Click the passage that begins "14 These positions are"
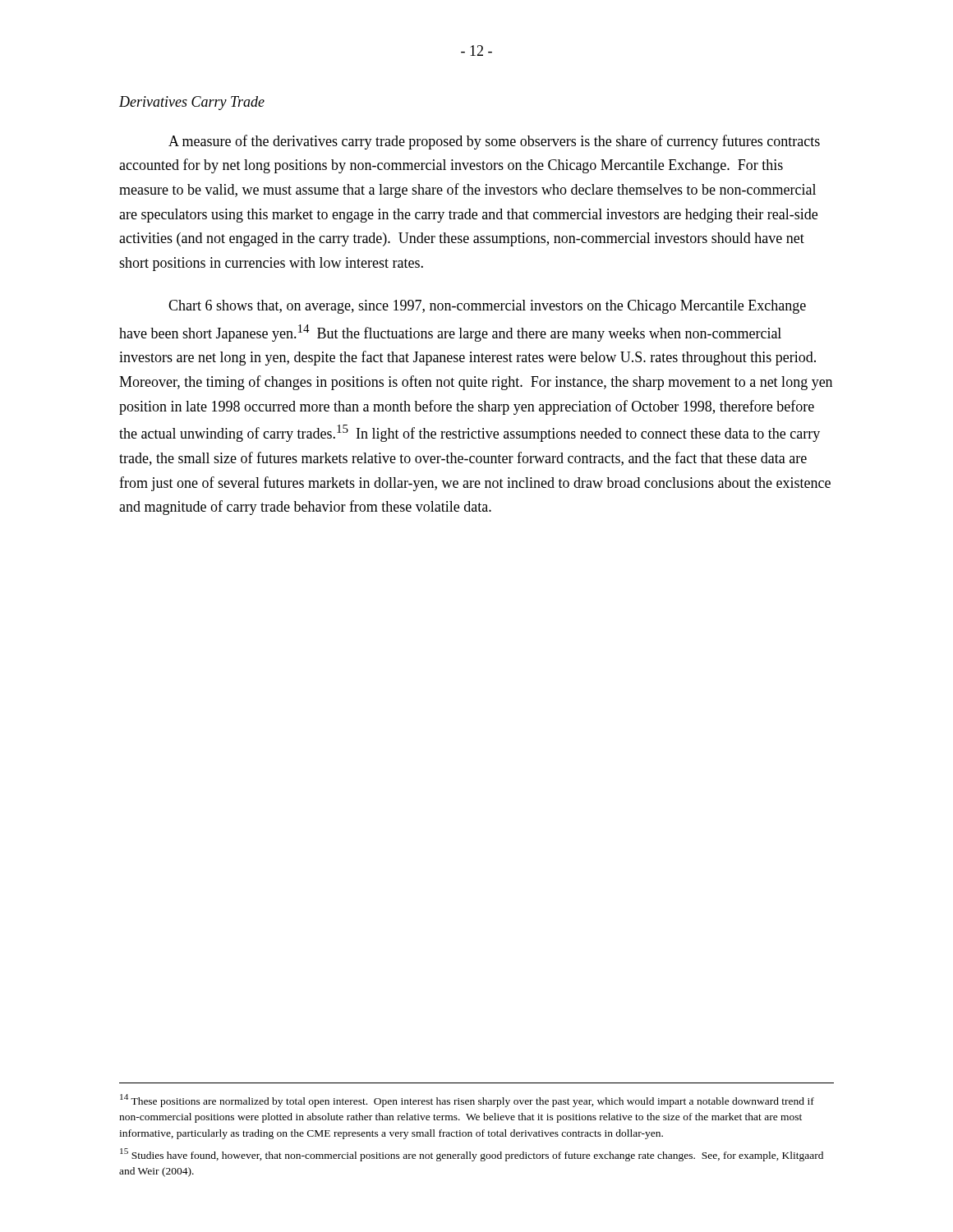Viewport: 953px width, 1232px height. (467, 1115)
